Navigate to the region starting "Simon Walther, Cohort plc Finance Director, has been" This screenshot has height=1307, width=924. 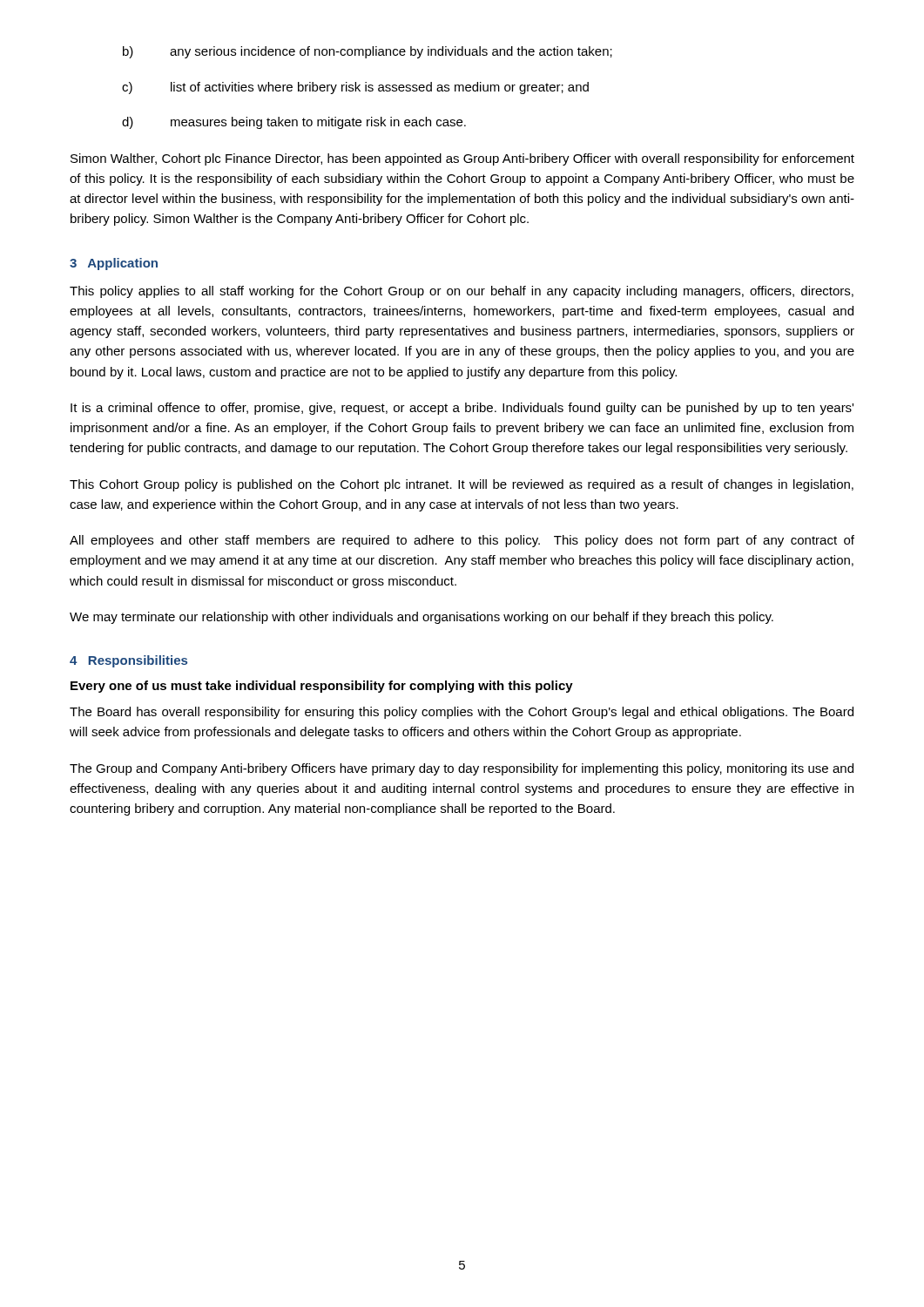pyautogui.click(x=462, y=188)
